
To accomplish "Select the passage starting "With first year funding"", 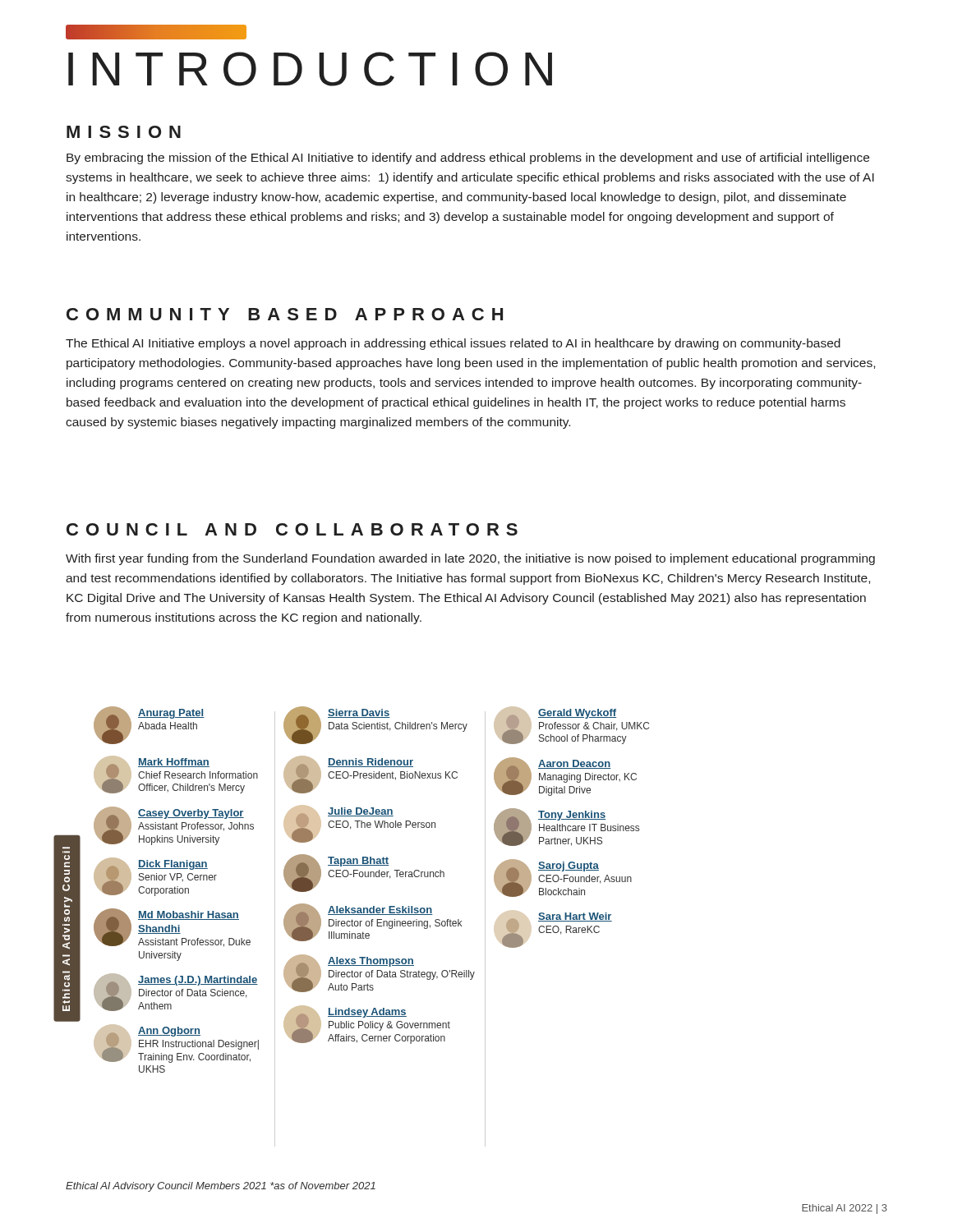I will (x=472, y=588).
